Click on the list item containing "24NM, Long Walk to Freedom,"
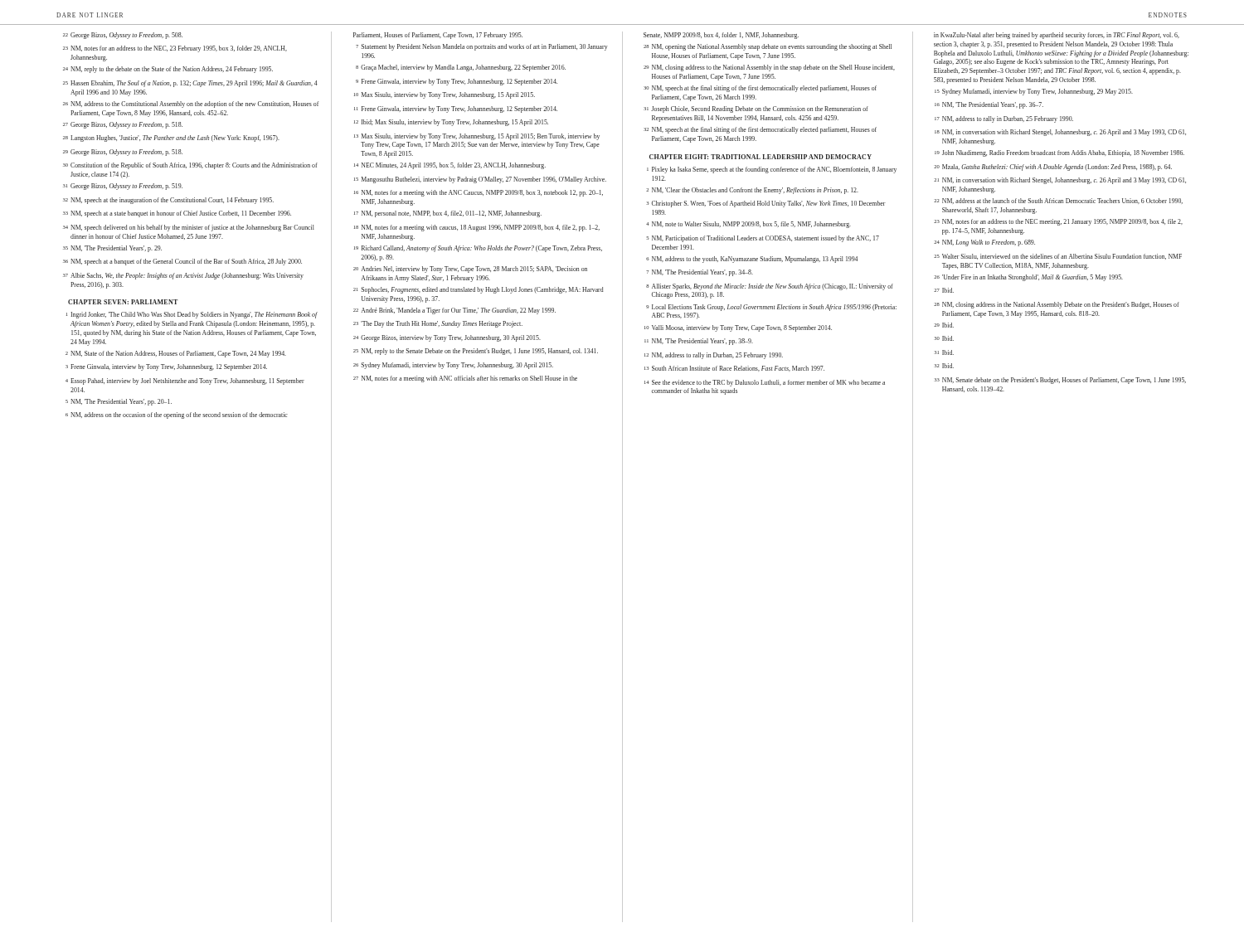 [x=1058, y=245]
